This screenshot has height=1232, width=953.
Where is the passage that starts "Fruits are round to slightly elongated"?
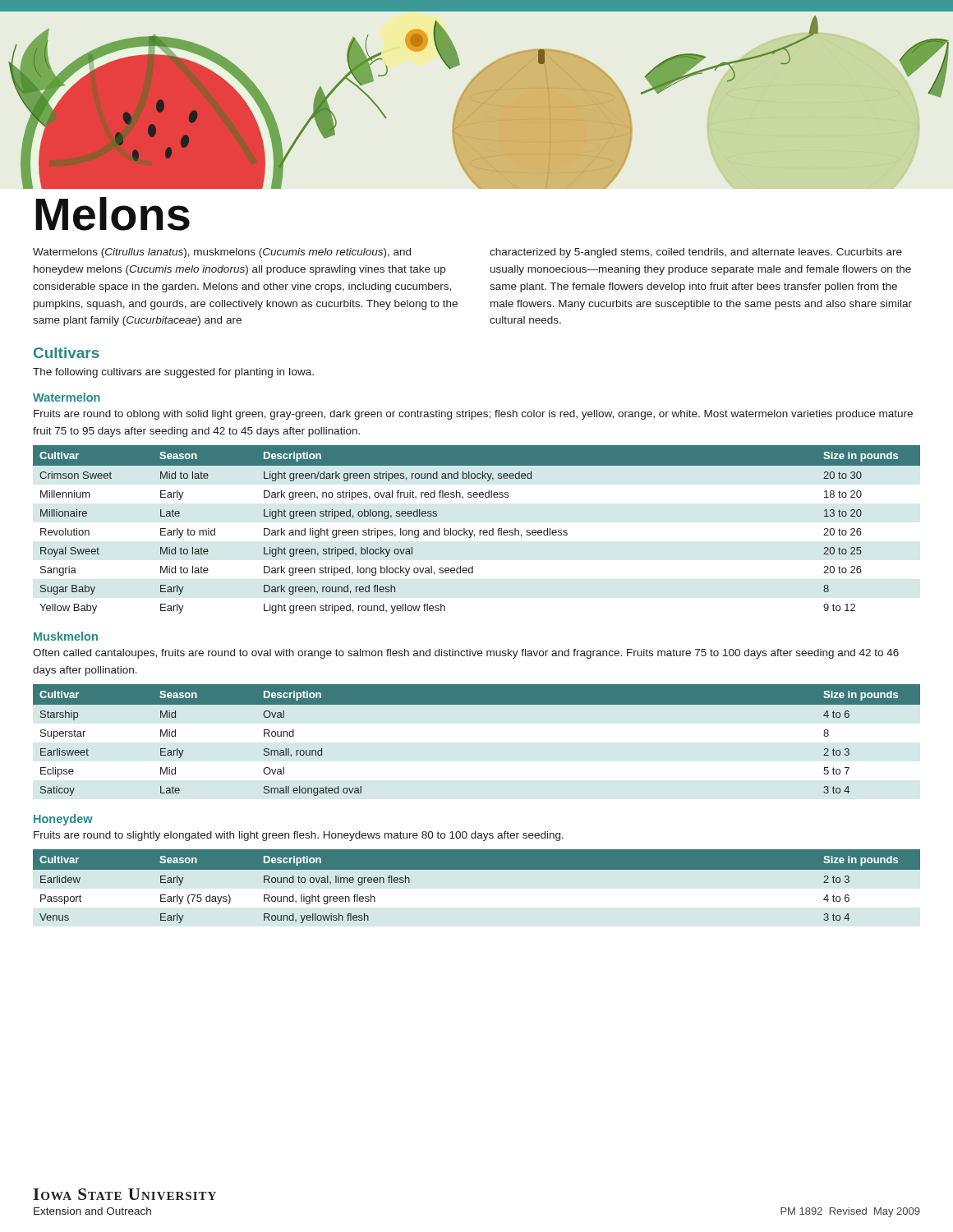tap(299, 835)
